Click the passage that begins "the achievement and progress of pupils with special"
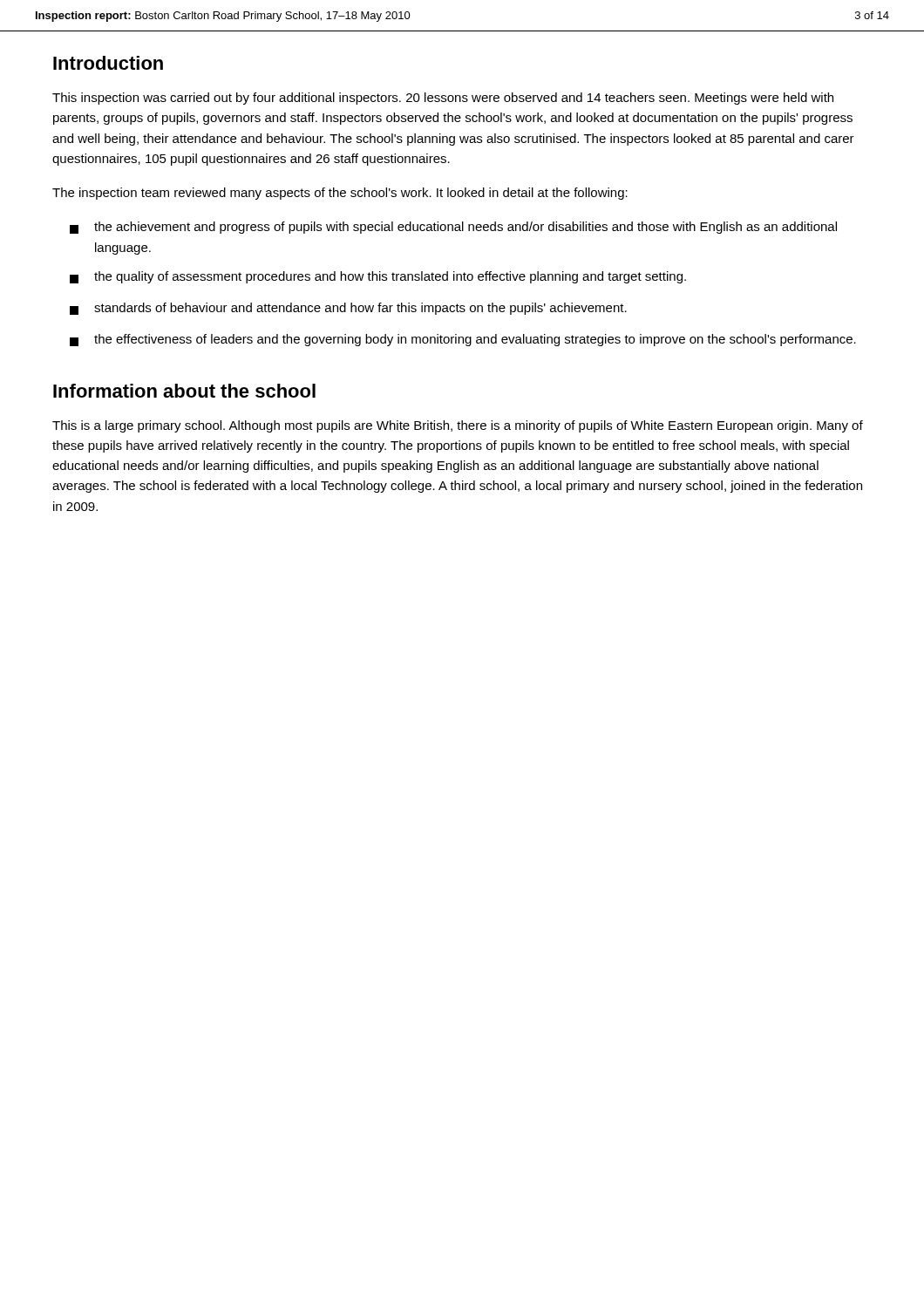Image resolution: width=924 pixels, height=1308 pixels. coord(471,237)
